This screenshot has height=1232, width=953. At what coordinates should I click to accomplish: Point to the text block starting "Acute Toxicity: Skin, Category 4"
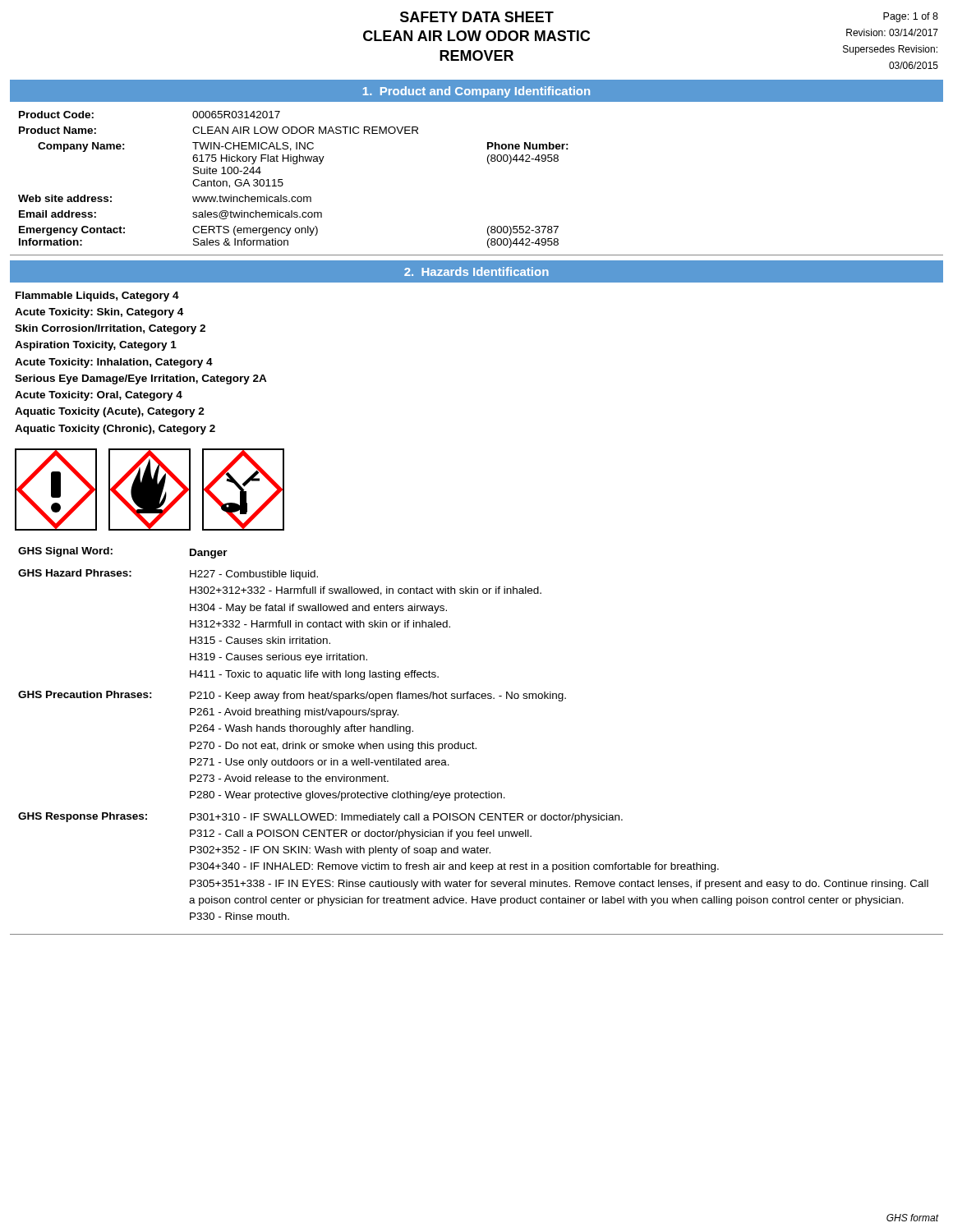coord(99,312)
